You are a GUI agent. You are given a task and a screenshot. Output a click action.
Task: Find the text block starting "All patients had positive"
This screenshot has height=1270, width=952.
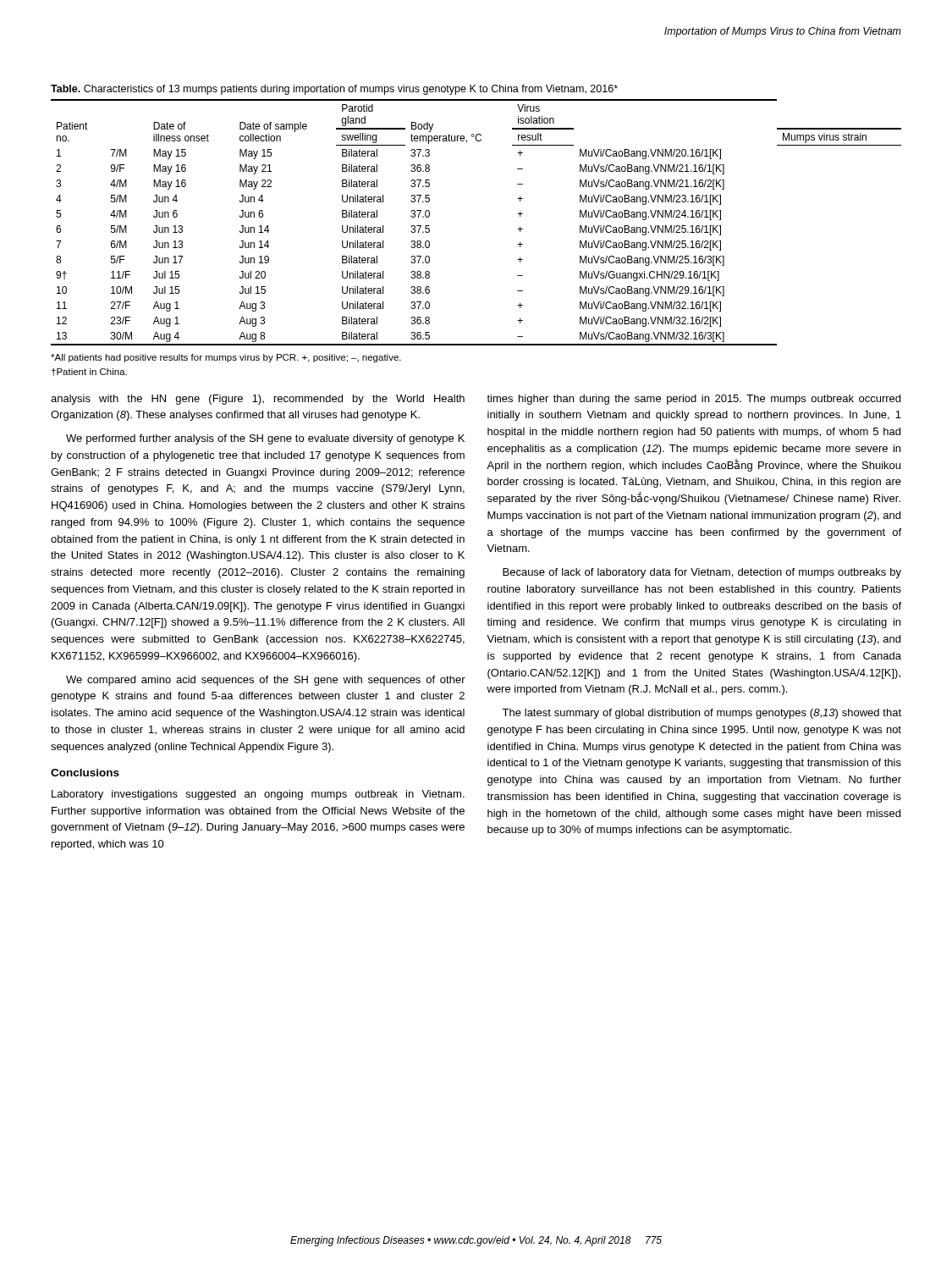pyautogui.click(x=226, y=365)
